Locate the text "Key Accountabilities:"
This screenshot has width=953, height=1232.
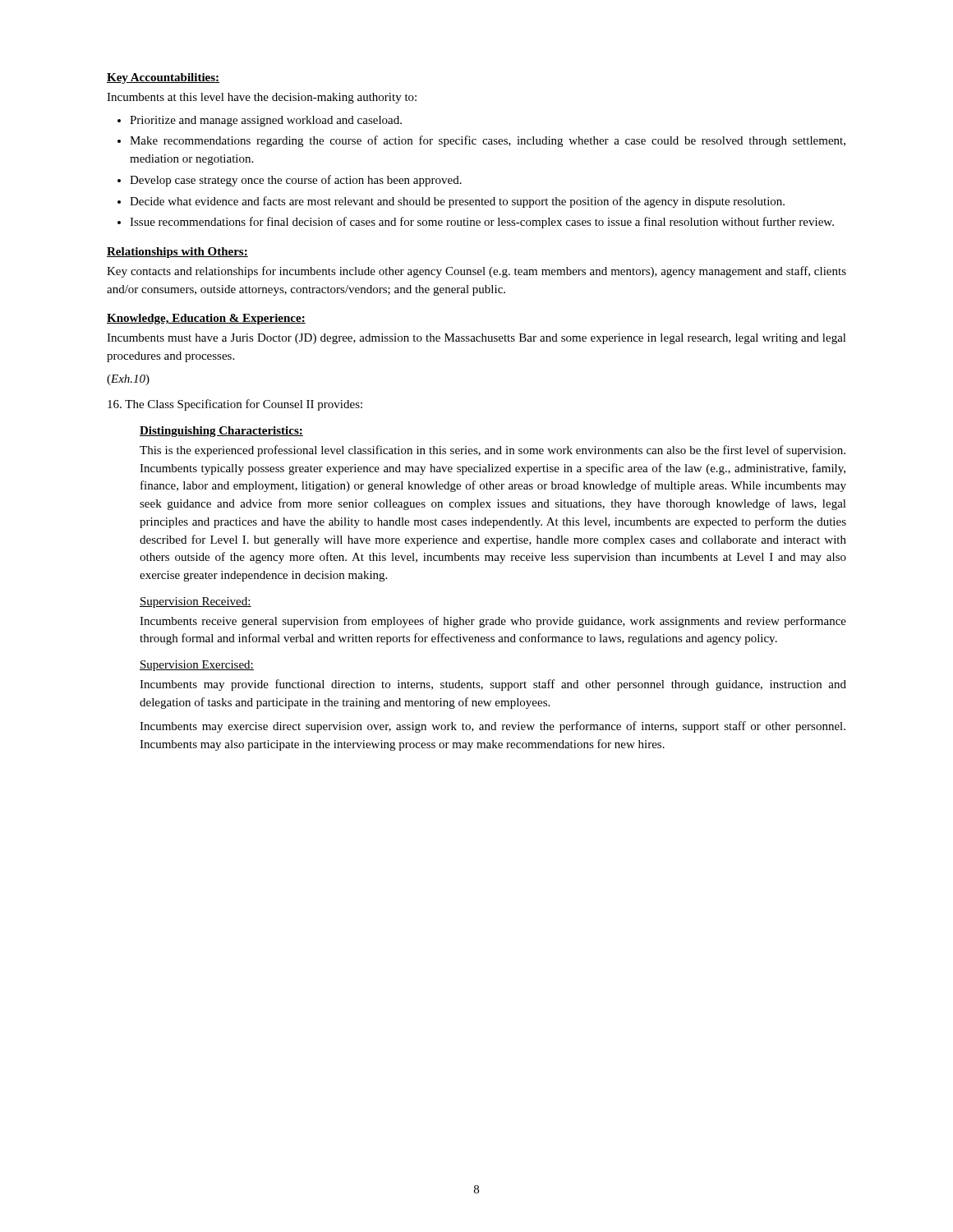(163, 77)
